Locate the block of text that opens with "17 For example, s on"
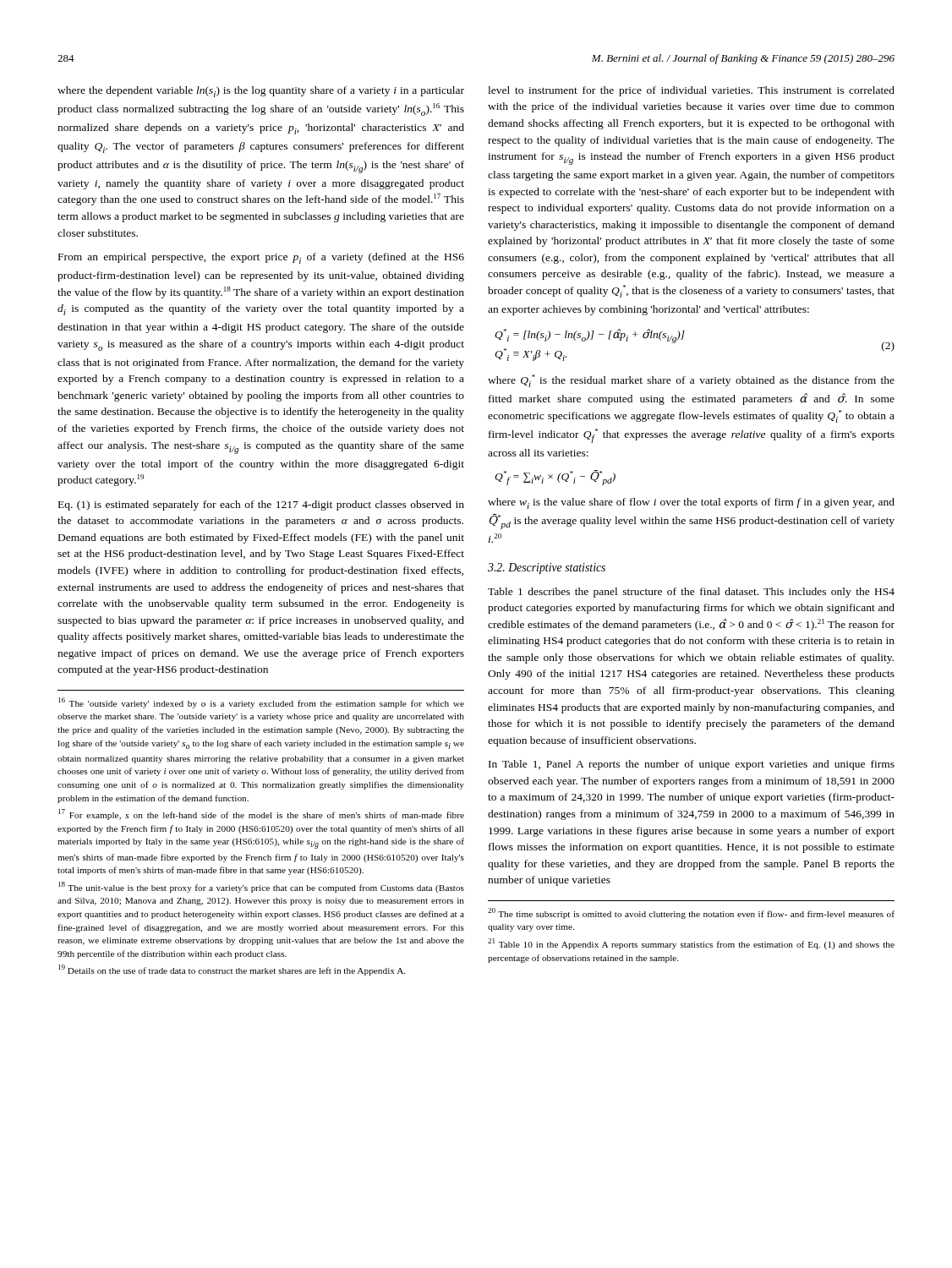This screenshot has height=1268, width=952. tap(261, 842)
